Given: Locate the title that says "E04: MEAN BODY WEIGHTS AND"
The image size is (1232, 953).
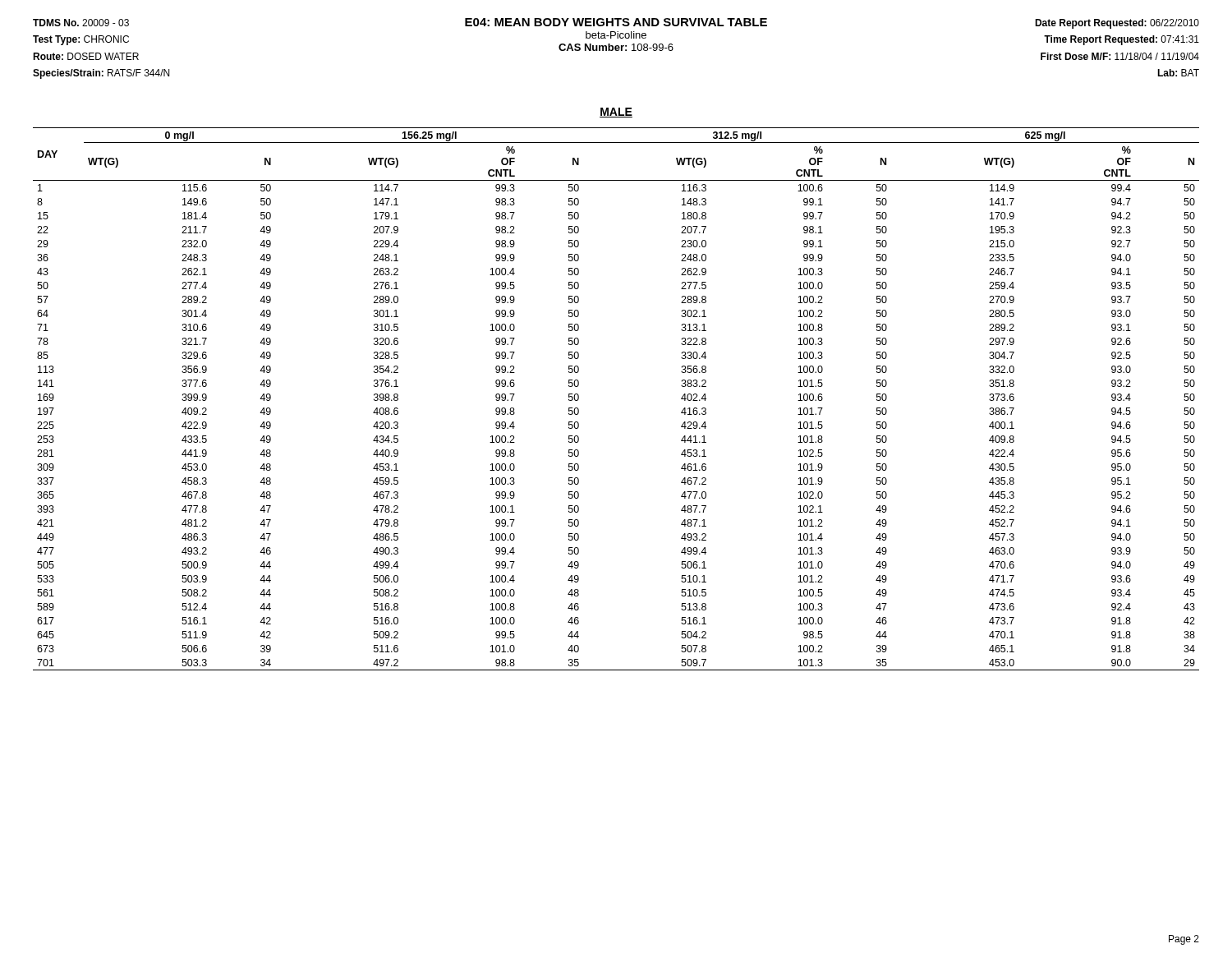Looking at the screenshot, I should coord(616,34).
